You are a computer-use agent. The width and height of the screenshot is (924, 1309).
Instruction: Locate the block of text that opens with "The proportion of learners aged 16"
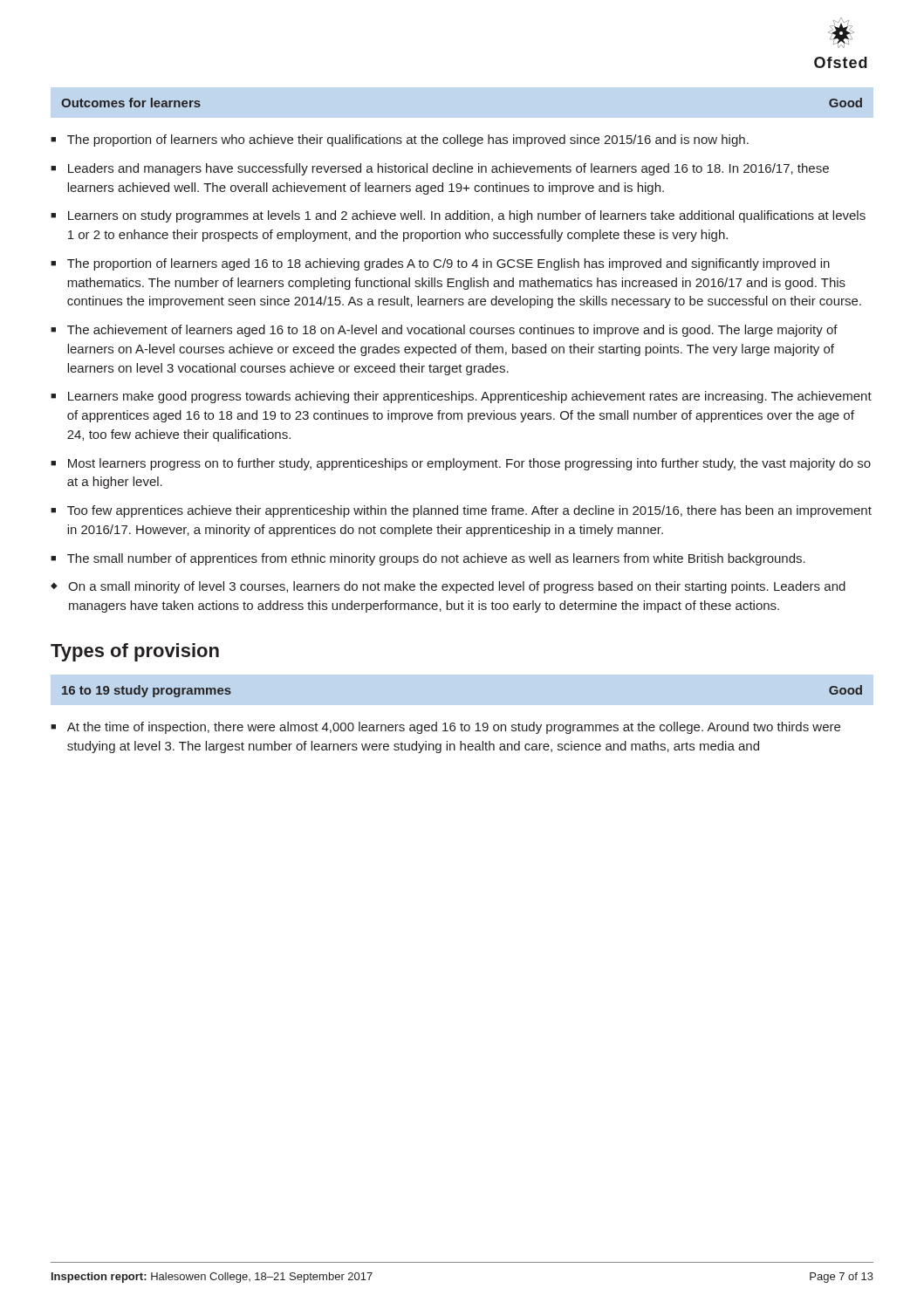pos(470,282)
